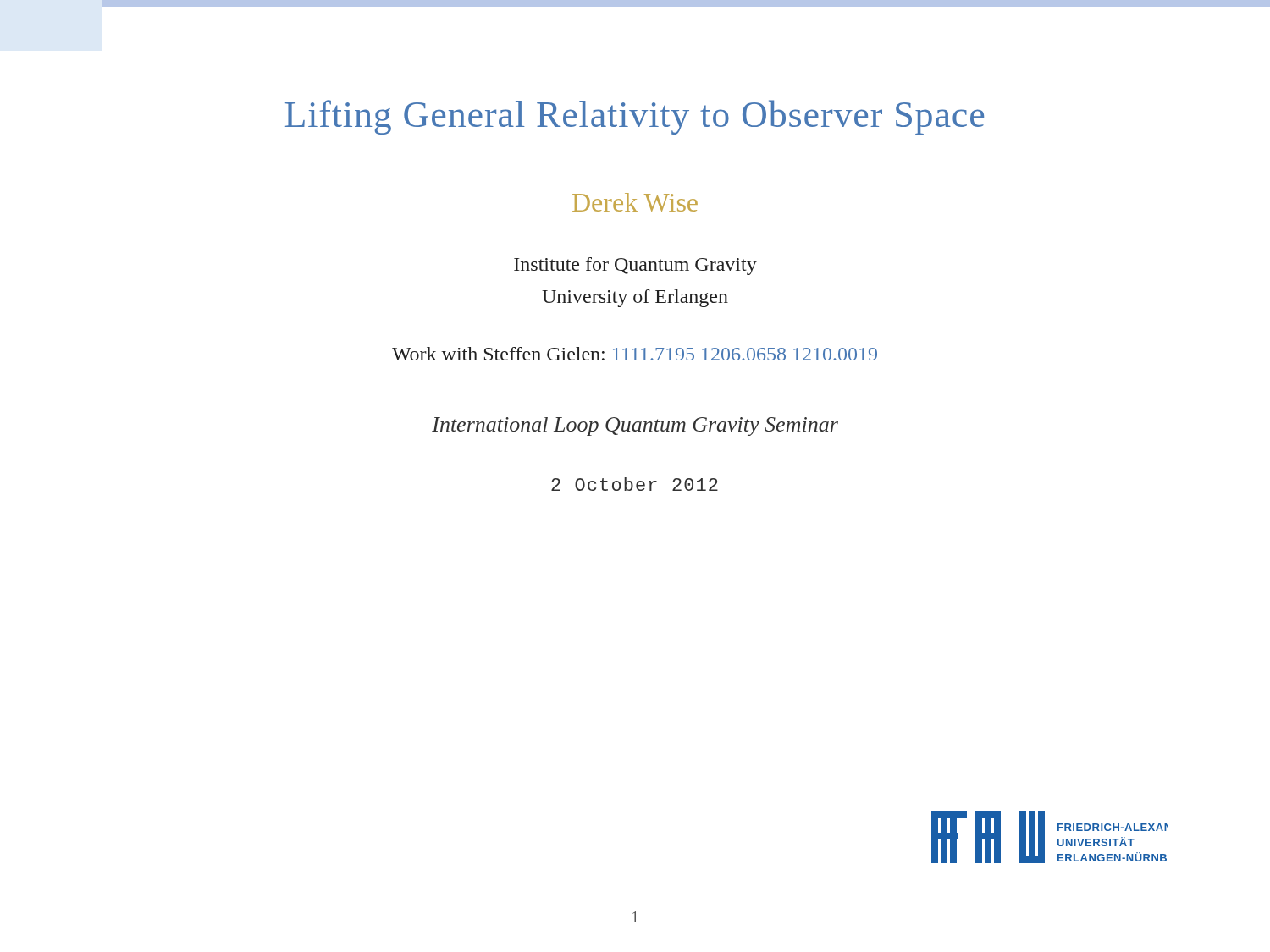
Task: Locate the logo
Action: coord(1050,845)
